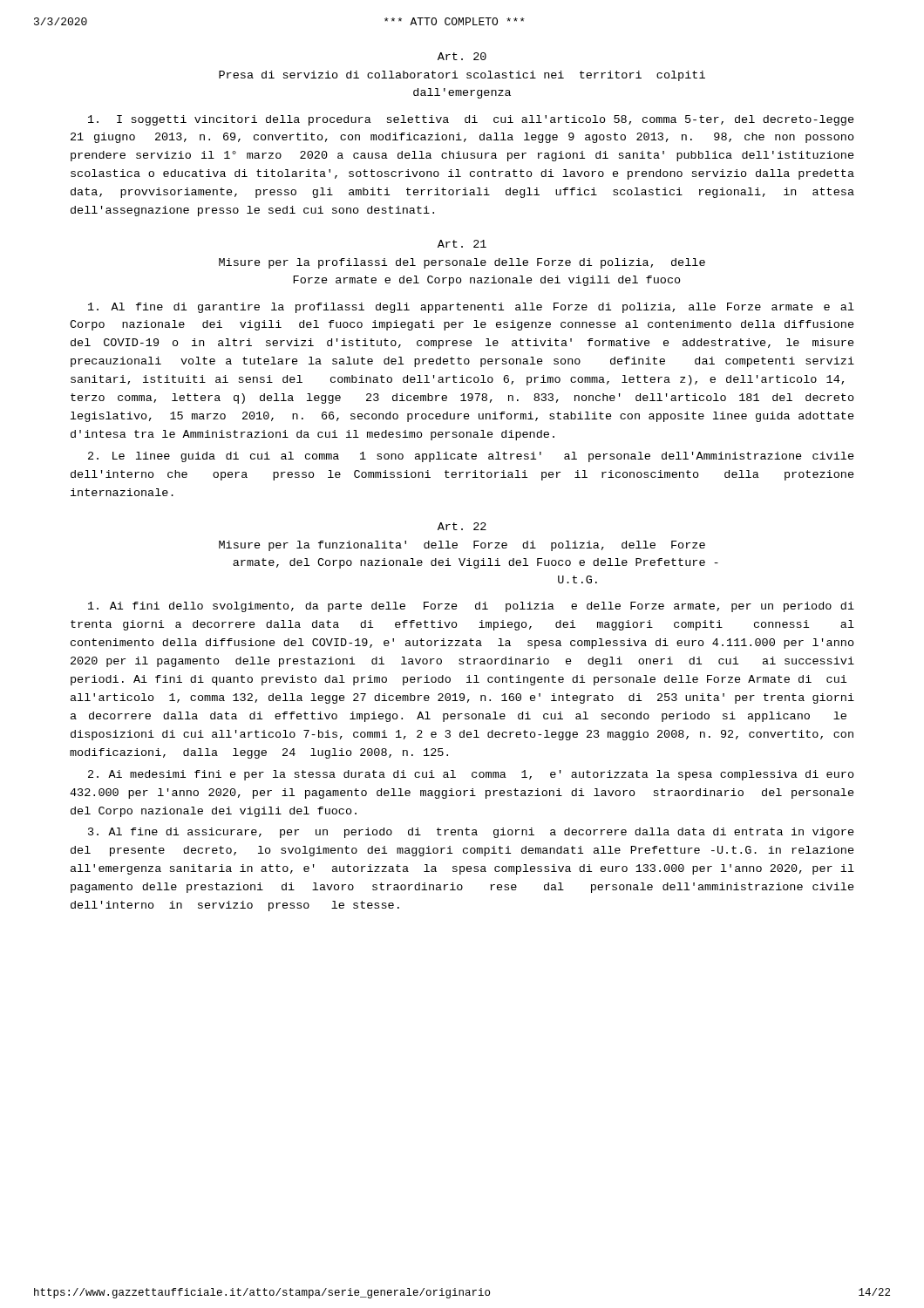Where does it say "Art. 22"?
The height and width of the screenshot is (1308, 924).
462,527
